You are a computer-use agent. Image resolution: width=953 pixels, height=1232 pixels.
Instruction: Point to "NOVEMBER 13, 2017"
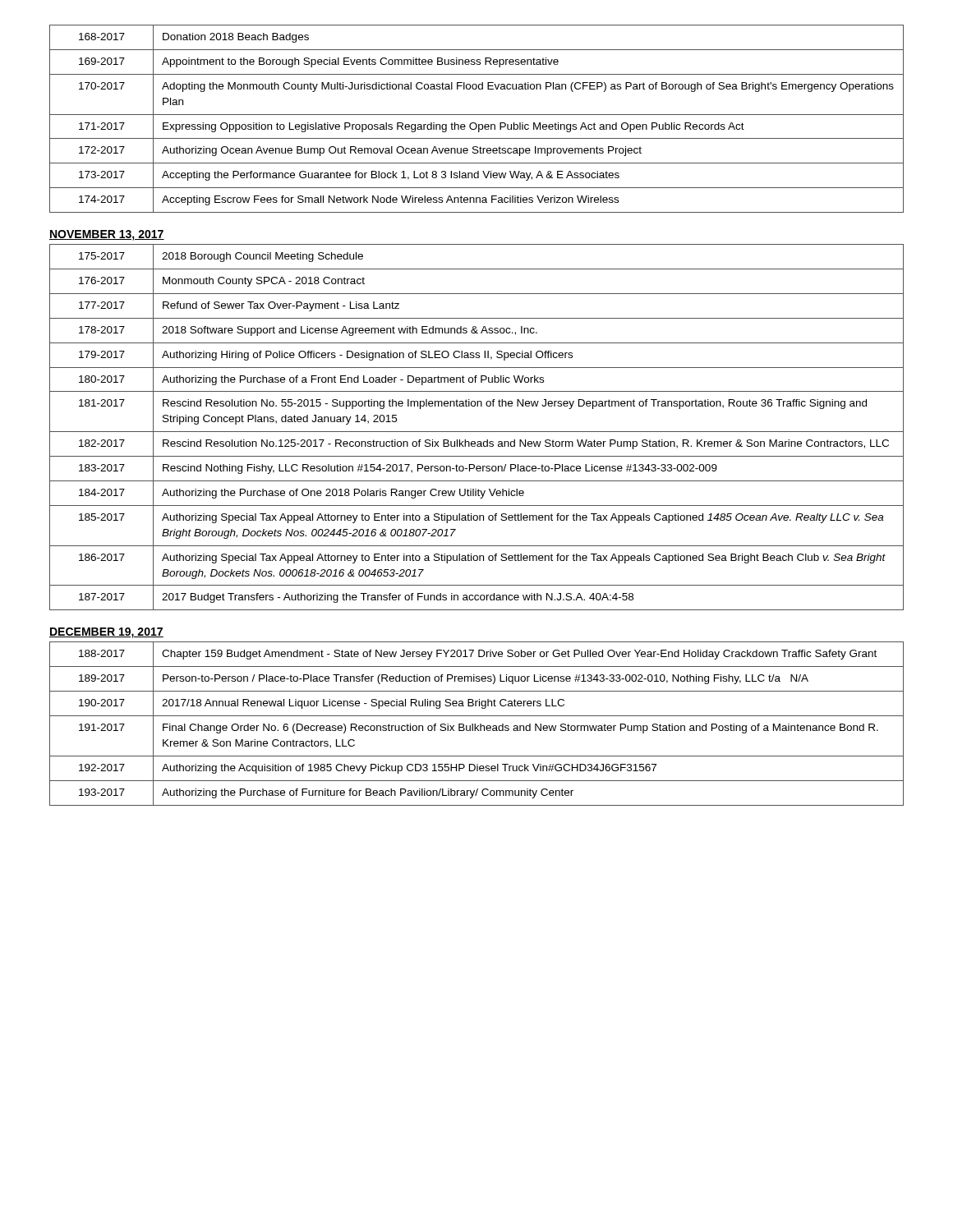106,234
